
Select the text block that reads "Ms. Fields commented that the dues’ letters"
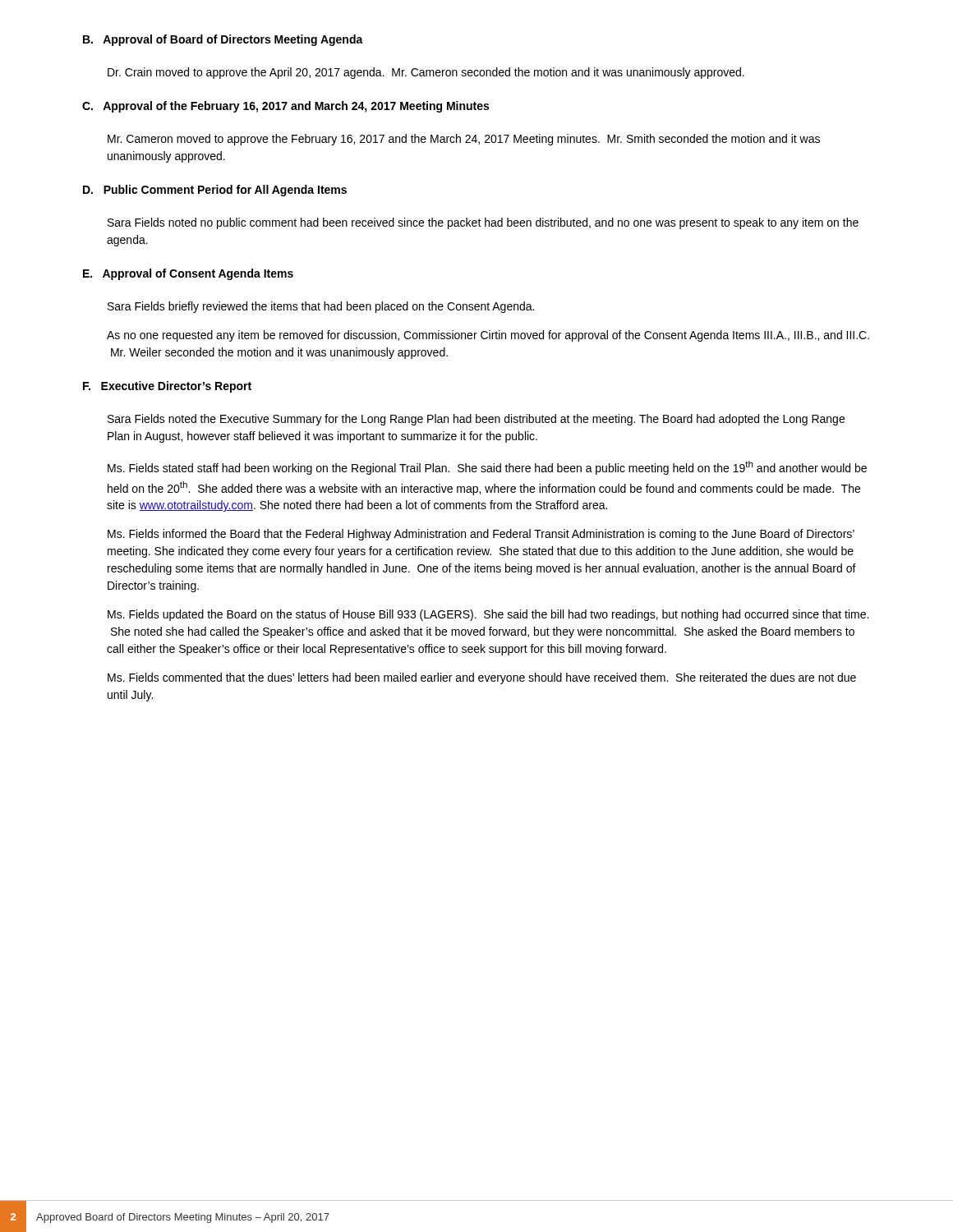(x=489, y=687)
